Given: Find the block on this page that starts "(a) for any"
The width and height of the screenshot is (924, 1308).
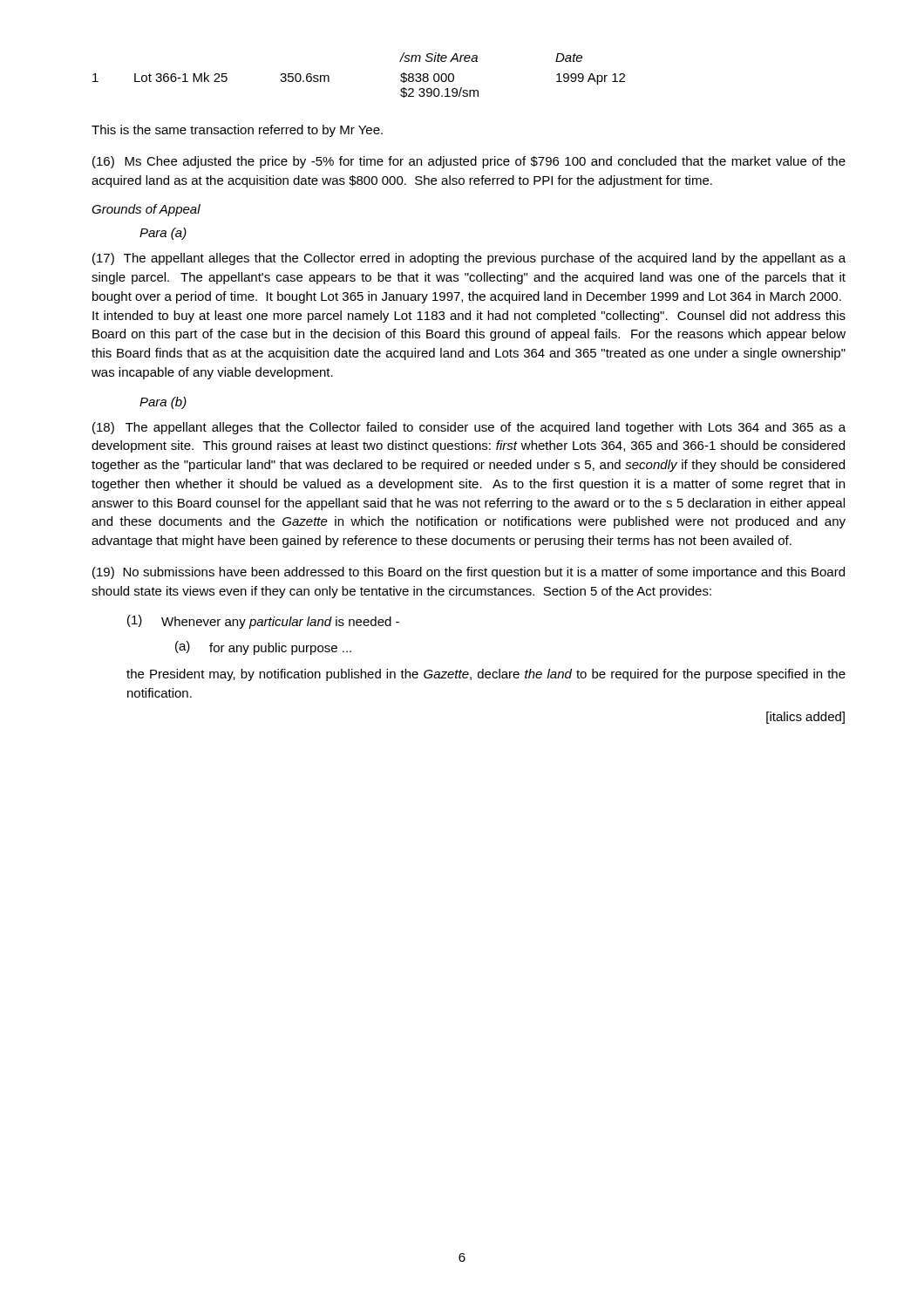Looking at the screenshot, I should pyautogui.click(x=263, y=648).
